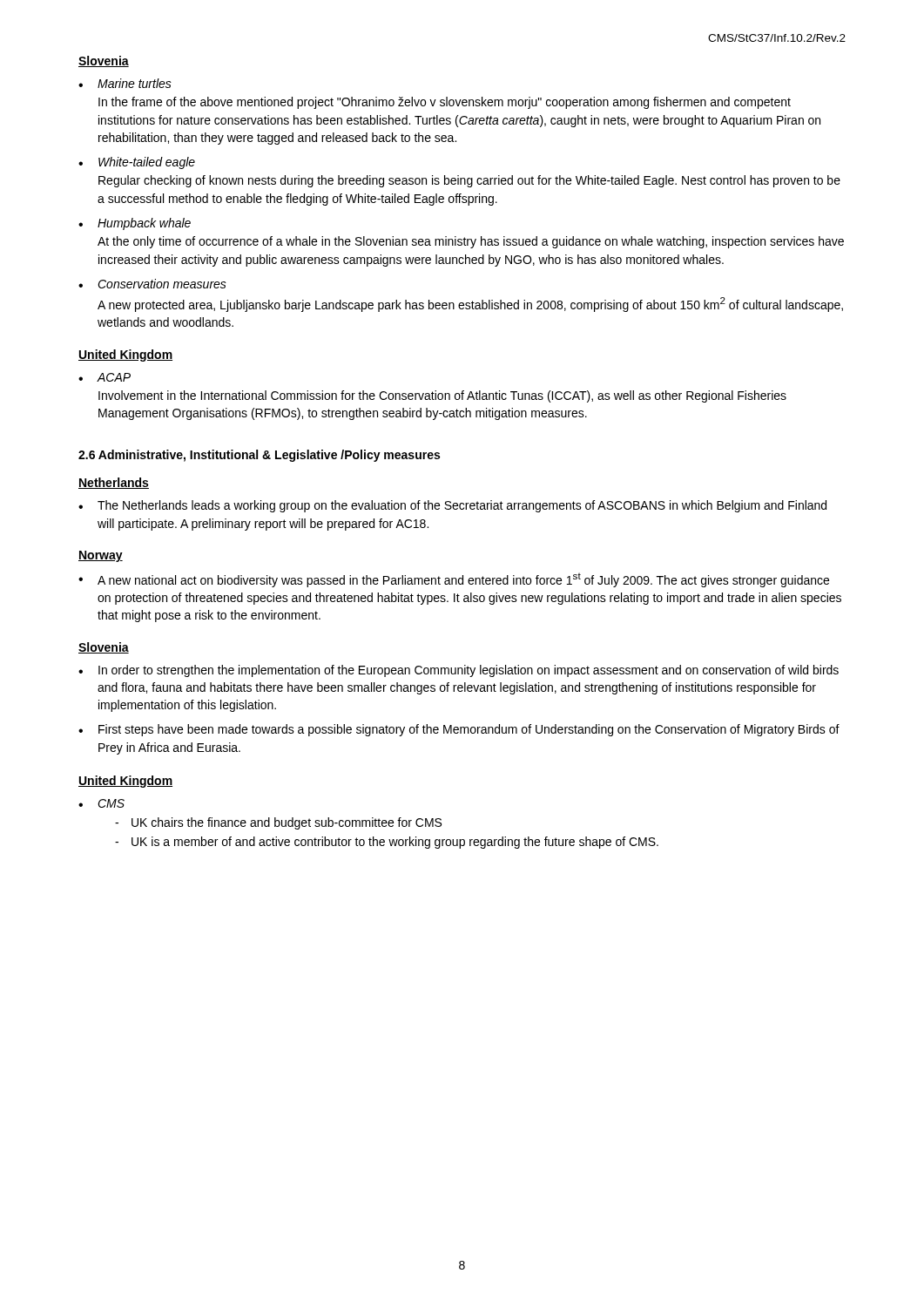Click on the list item that says "• First steps have"
The height and width of the screenshot is (1307, 924).
pyautogui.click(x=462, y=739)
